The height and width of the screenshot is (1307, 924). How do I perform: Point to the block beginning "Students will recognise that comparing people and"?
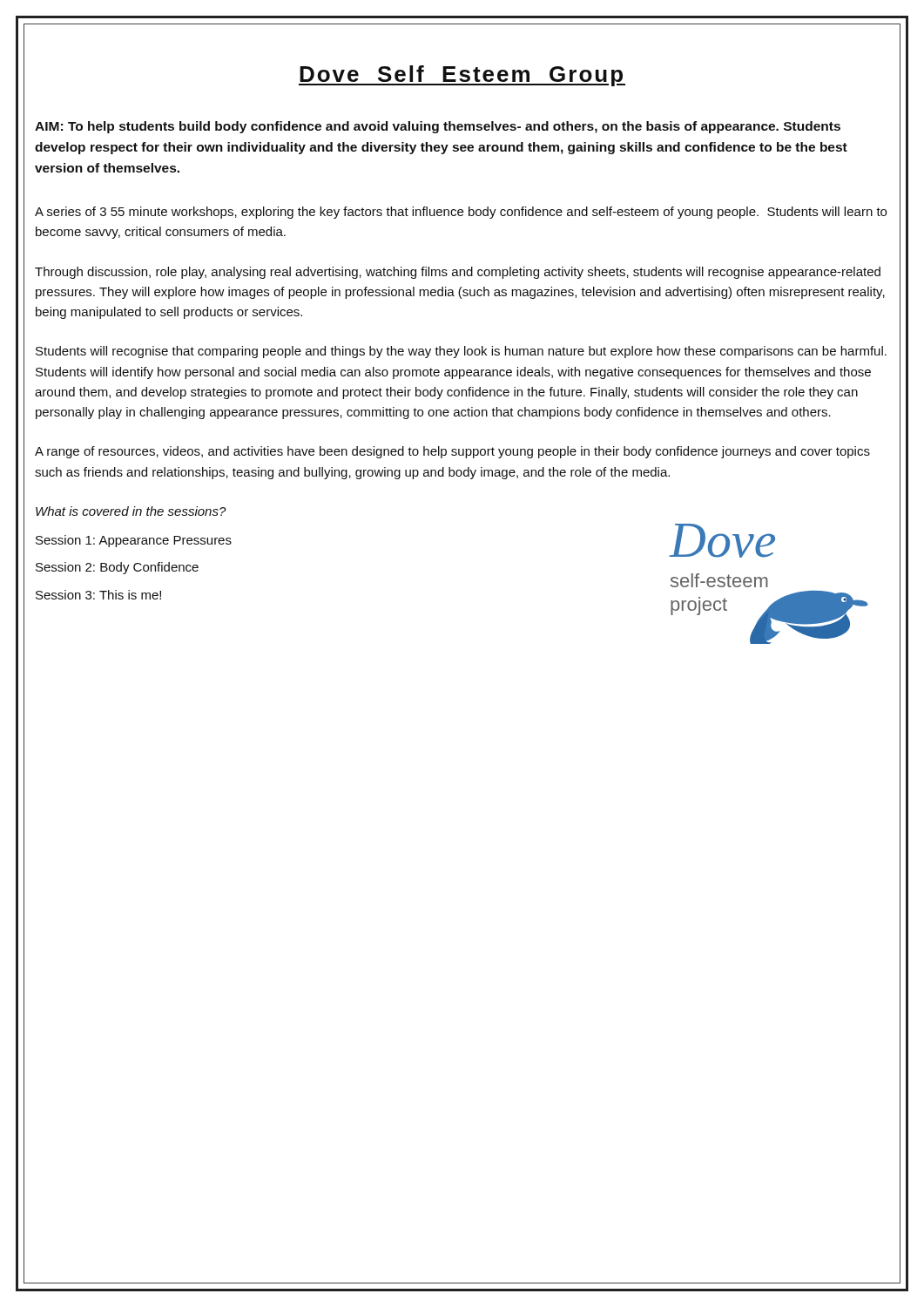(461, 381)
